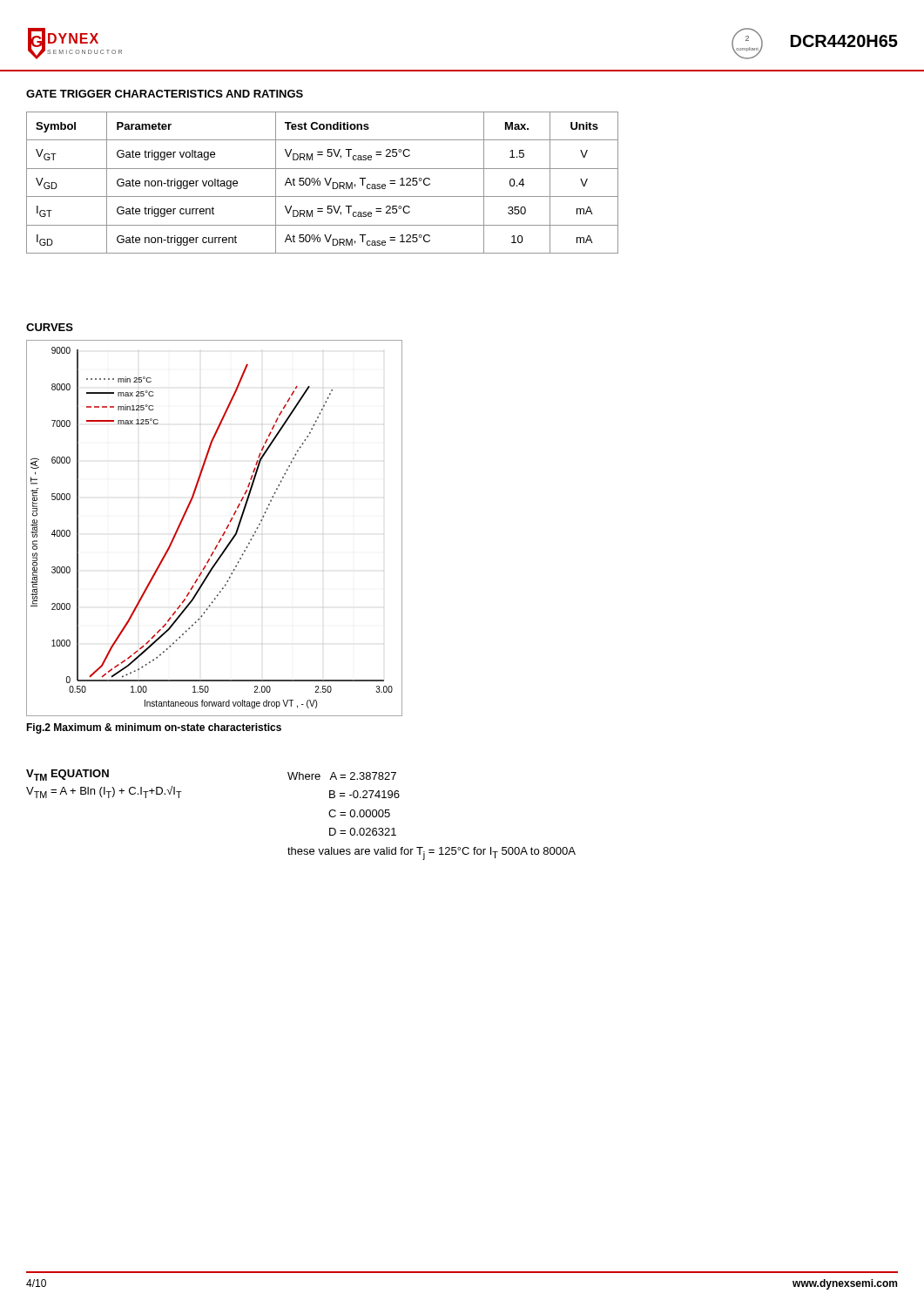The width and height of the screenshot is (924, 1307).
Task: Navigate to the region starting "VTM = A + Bln (IT)"
Action: coord(104,792)
